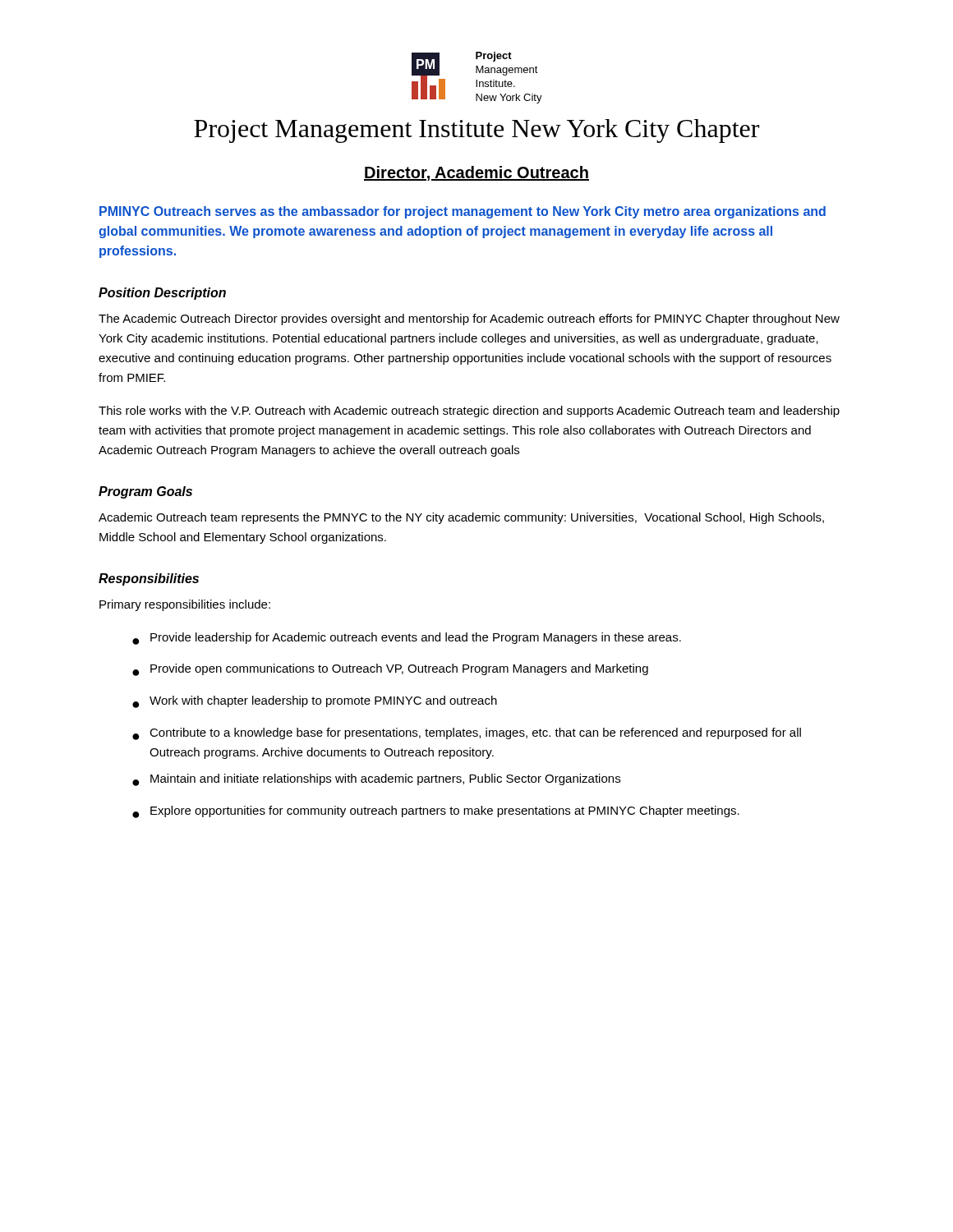Navigate to the text block starting "Primary responsibilities include:"
The height and width of the screenshot is (1232, 953).
[x=185, y=604]
